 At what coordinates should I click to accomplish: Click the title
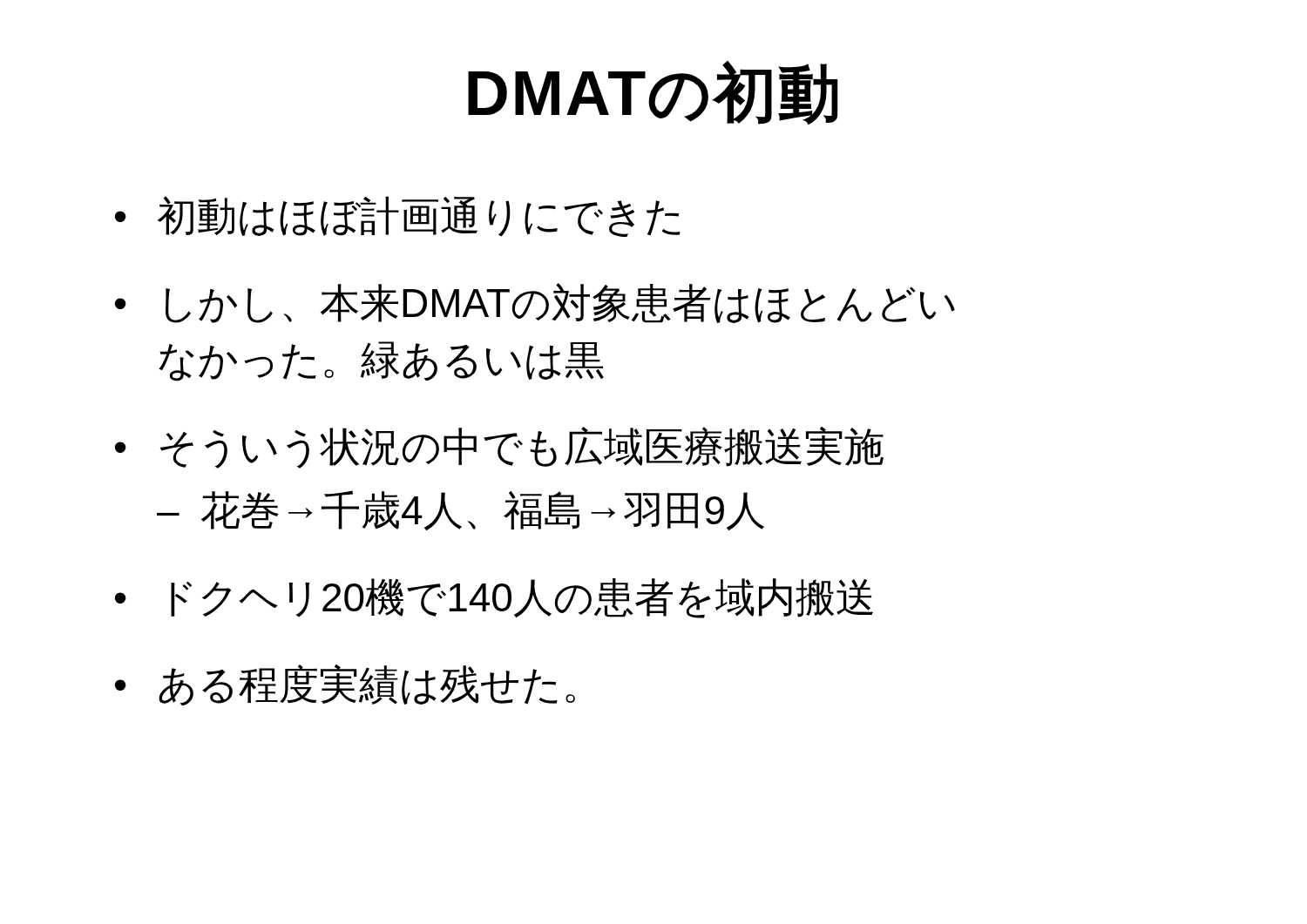coord(654,93)
